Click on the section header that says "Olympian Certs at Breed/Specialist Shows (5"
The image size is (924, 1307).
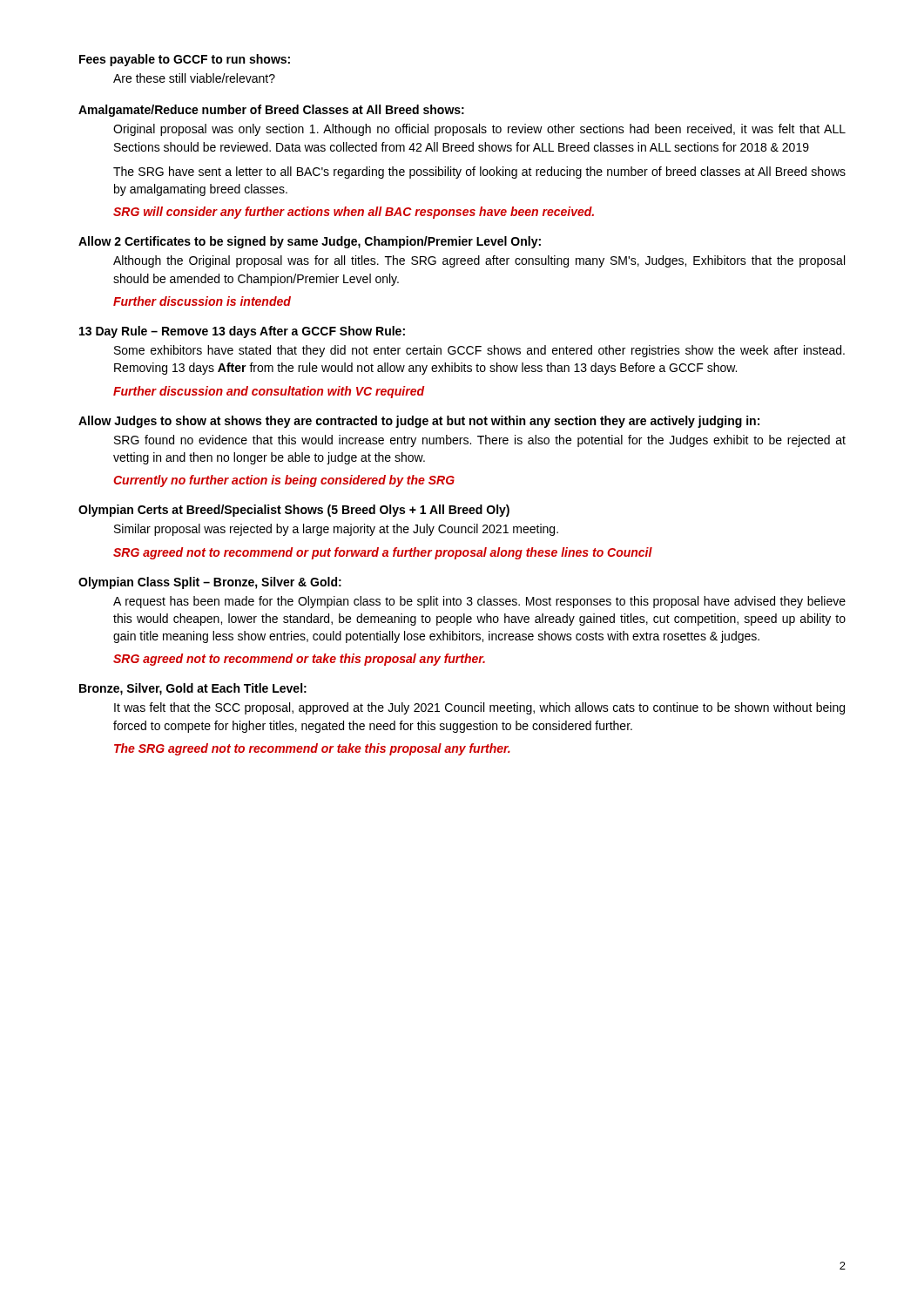294,510
